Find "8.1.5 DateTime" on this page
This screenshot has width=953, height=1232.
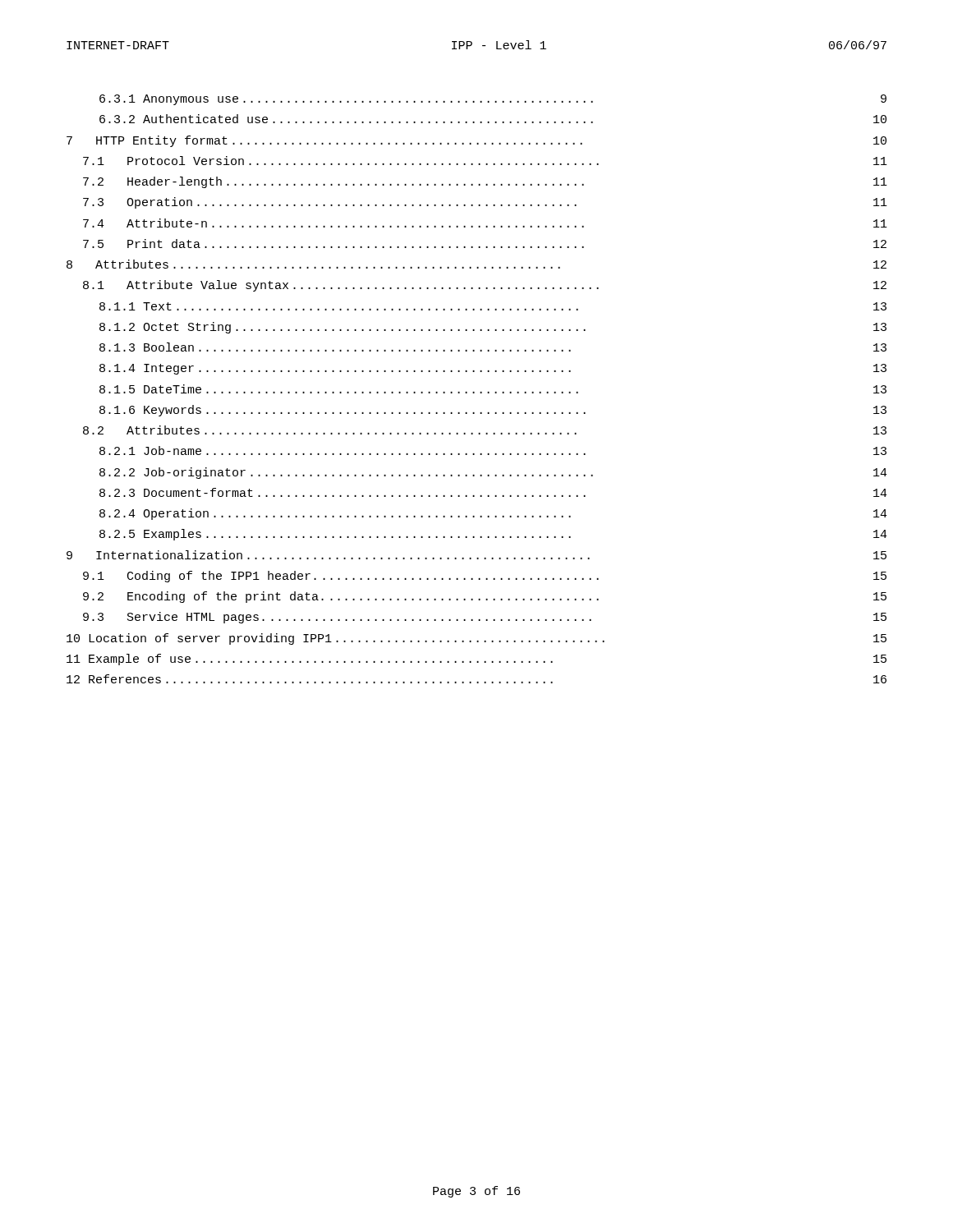[x=493, y=390]
